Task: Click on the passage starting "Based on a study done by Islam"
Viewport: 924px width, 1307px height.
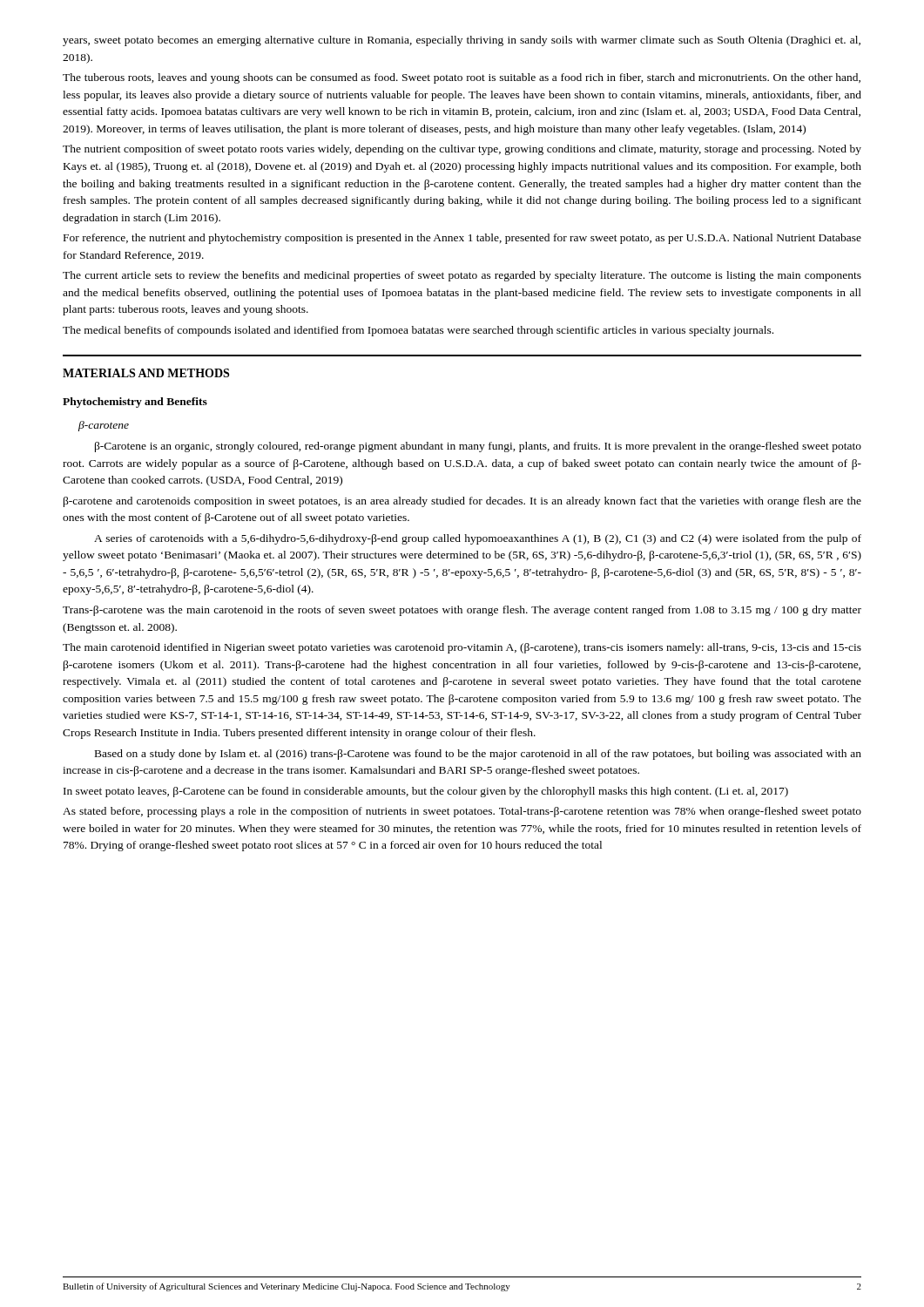Action: [462, 762]
